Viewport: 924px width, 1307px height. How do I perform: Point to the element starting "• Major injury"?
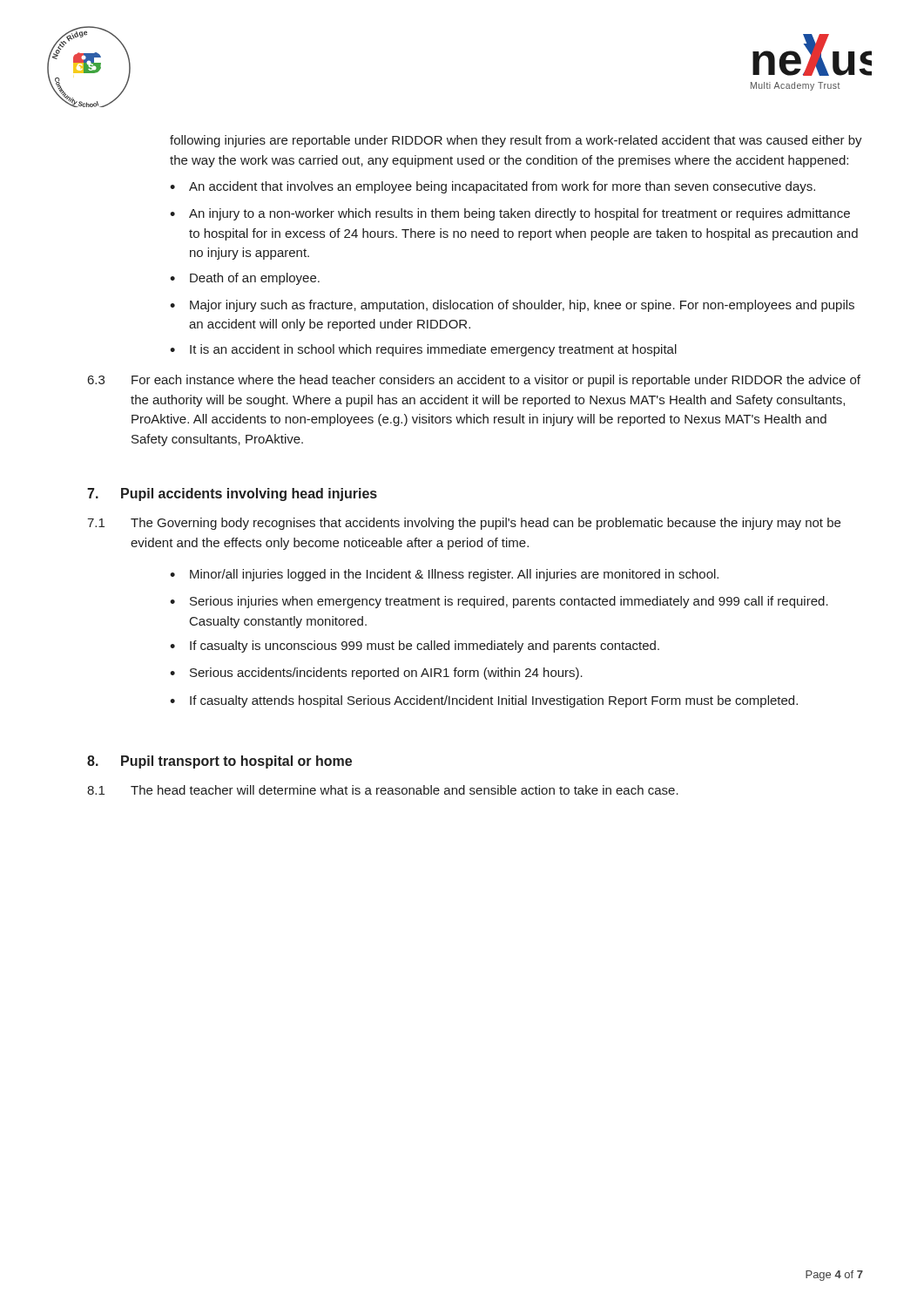click(516, 315)
